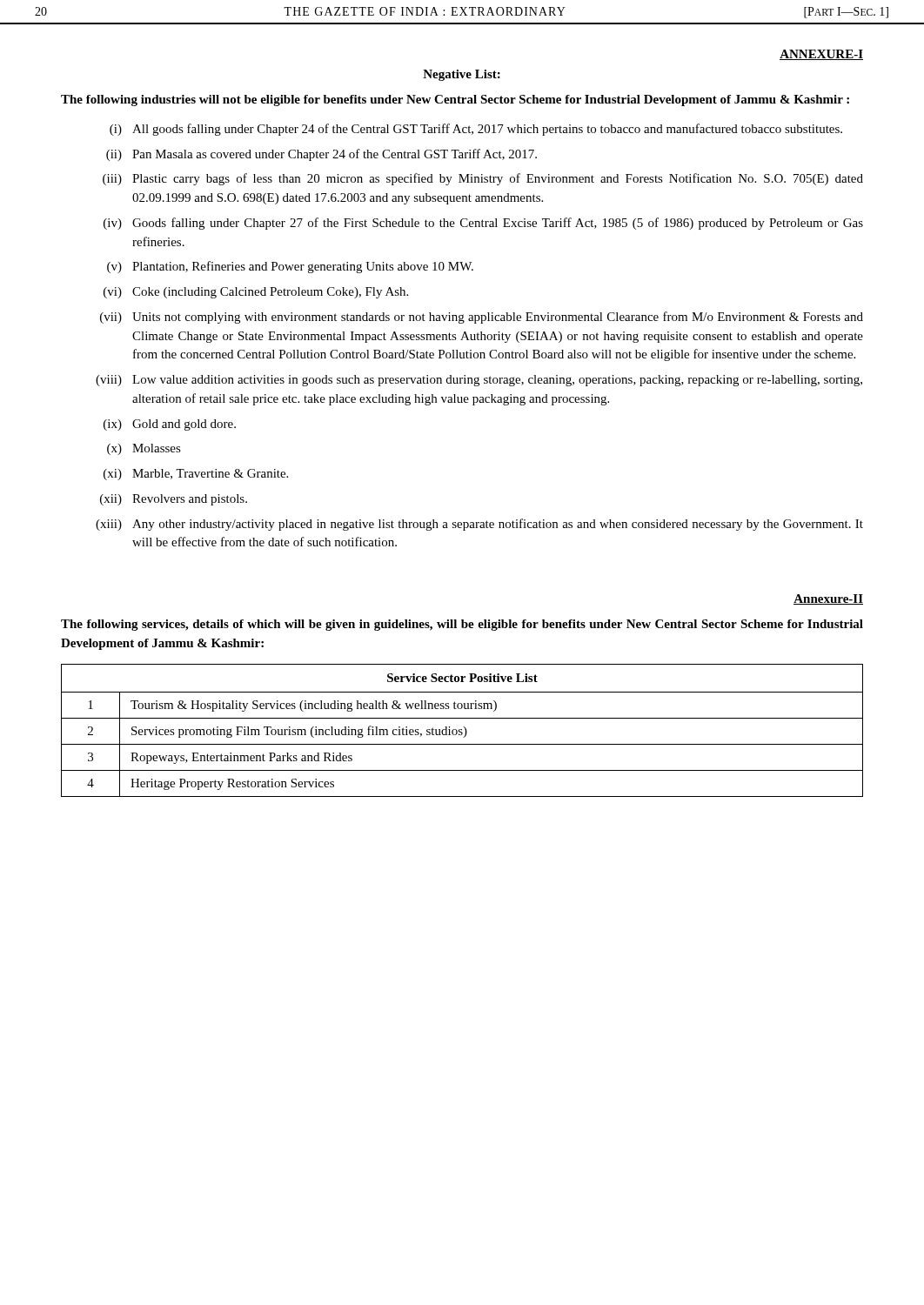Locate the text block starting "(xii) Revolvers and pistols."
The image size is (924, 1305).
tap(174, 500)
